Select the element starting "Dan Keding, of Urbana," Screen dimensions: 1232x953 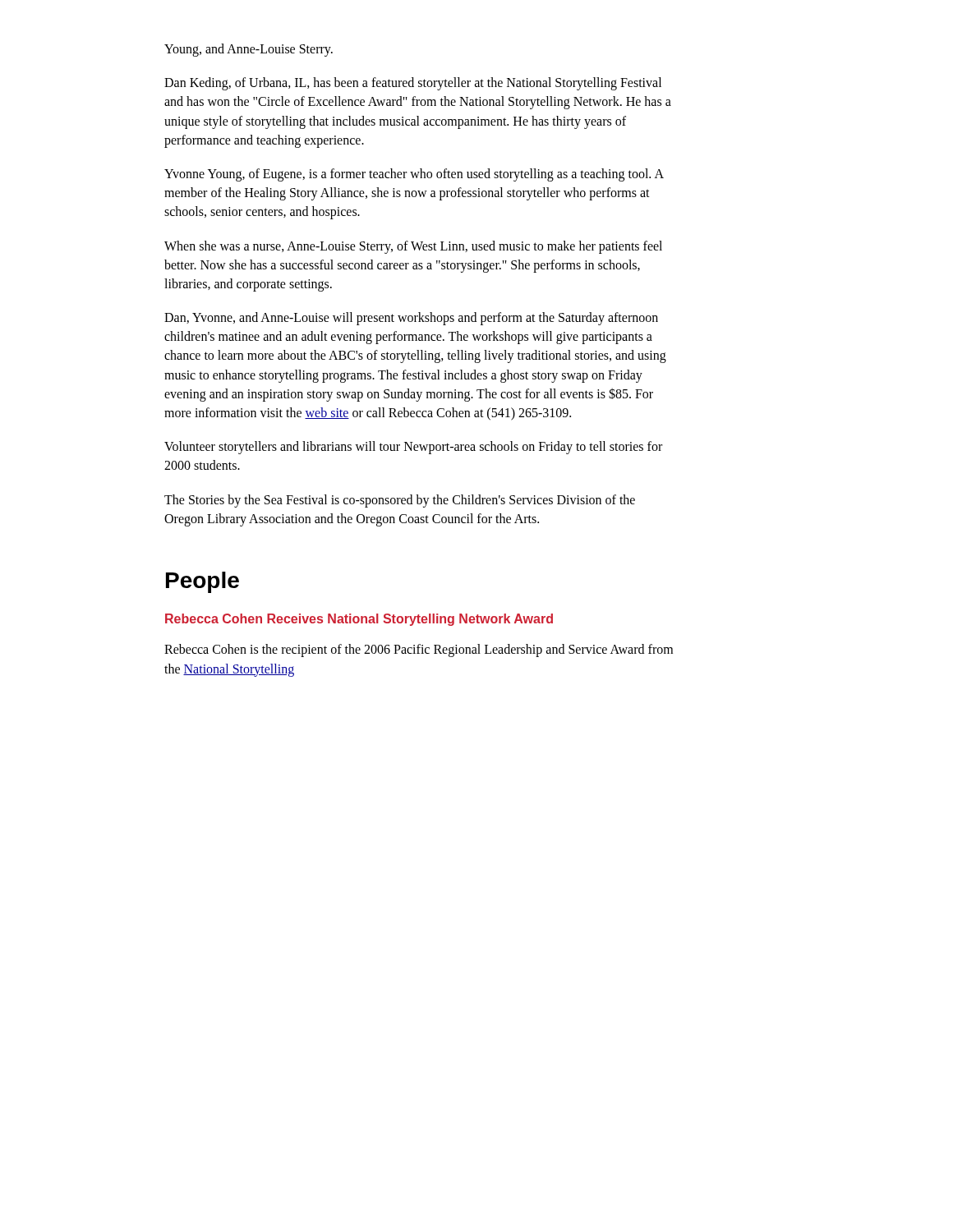418,111
